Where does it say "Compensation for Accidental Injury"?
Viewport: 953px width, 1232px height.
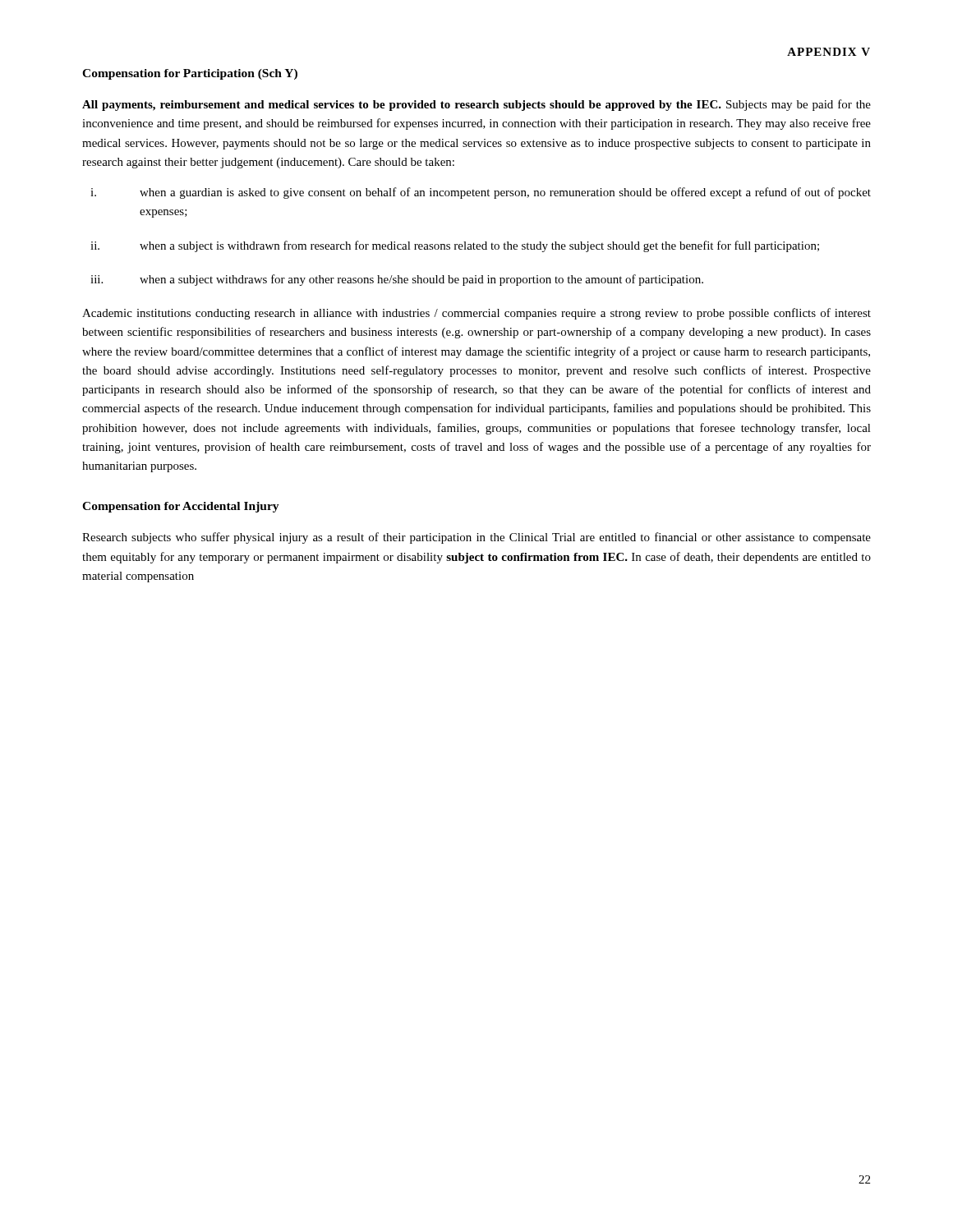tap(181, 506)
